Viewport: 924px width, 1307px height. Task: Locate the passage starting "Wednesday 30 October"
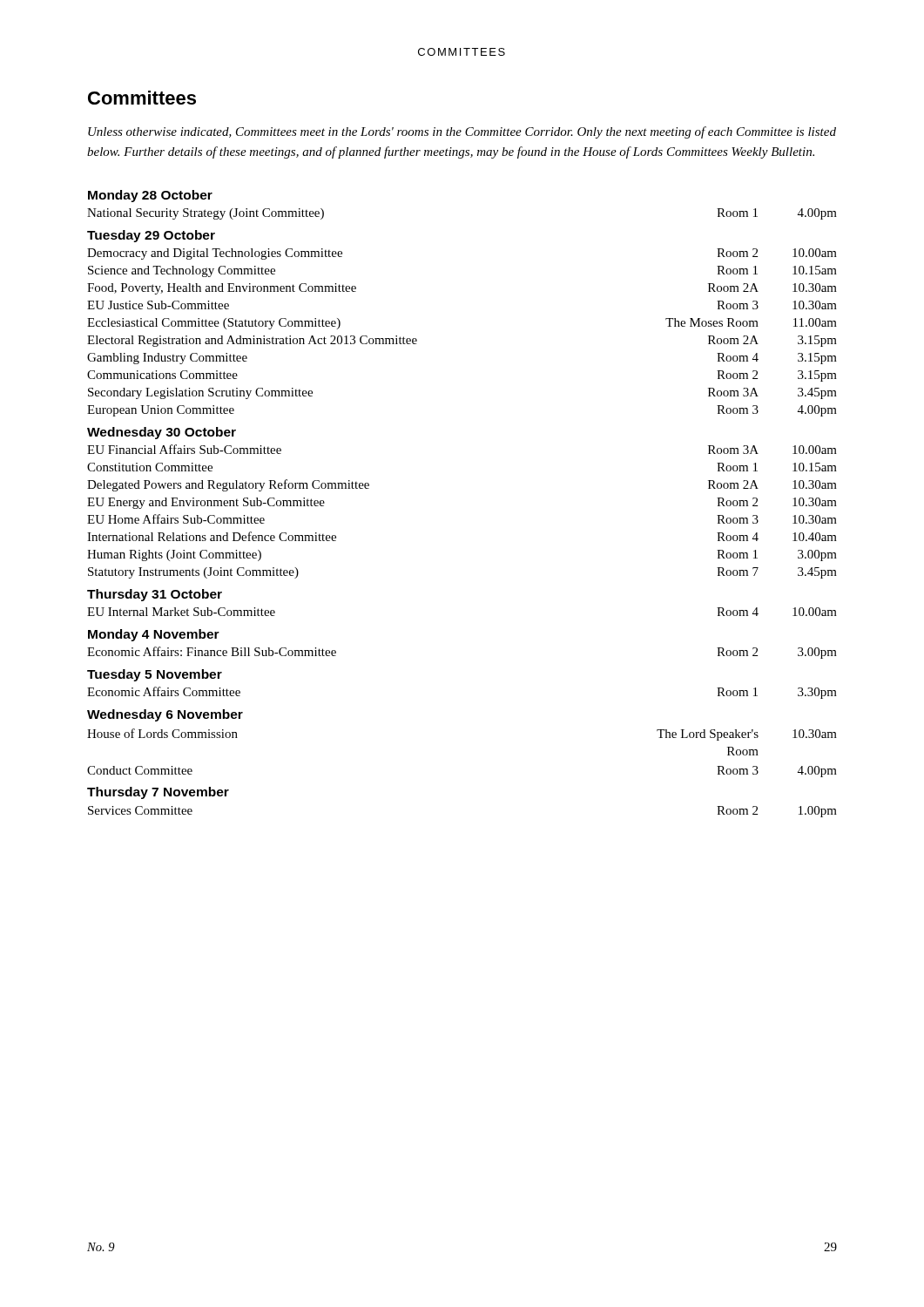tap(162, 431)
